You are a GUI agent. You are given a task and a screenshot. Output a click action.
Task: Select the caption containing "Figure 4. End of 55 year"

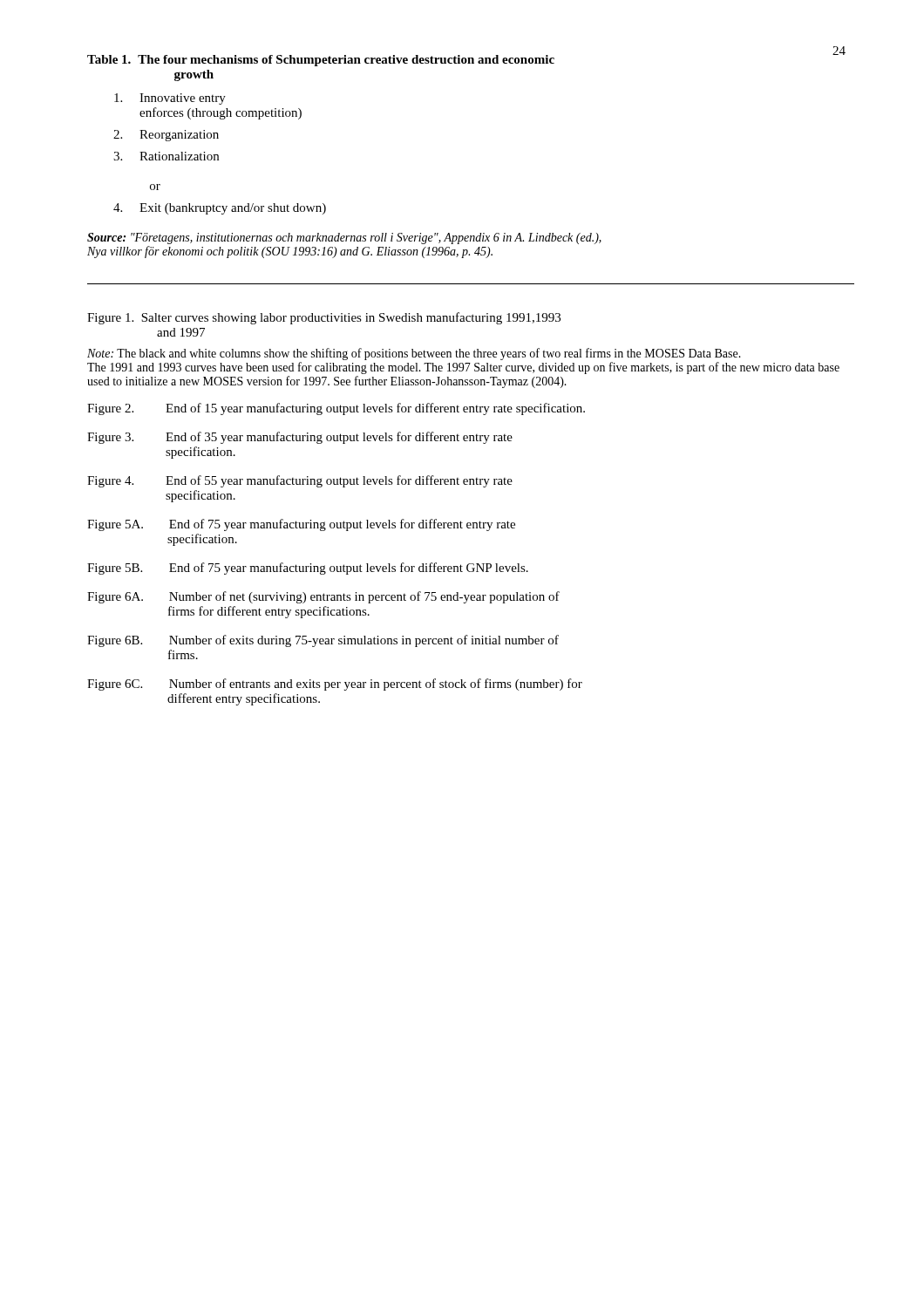(471, 488)
